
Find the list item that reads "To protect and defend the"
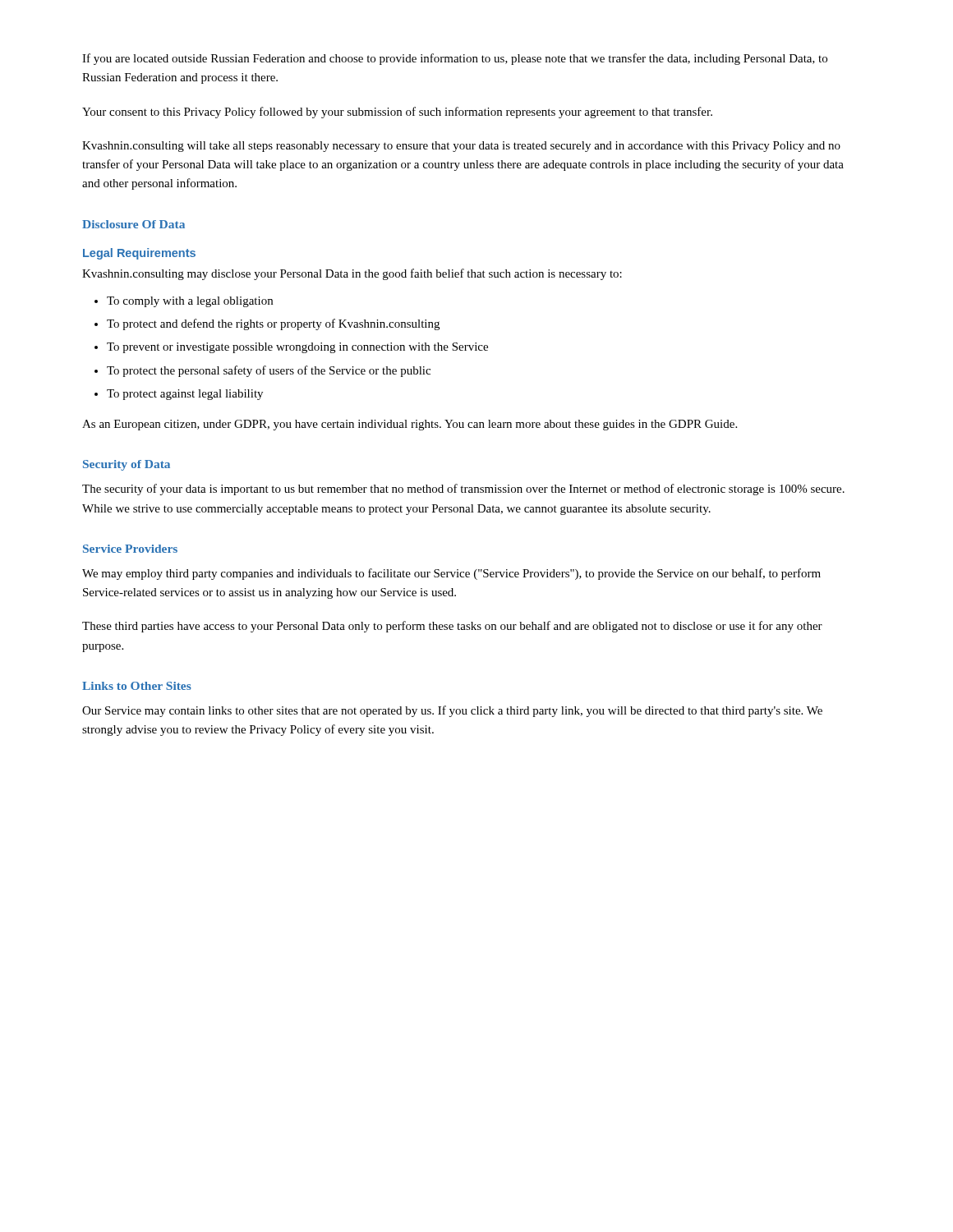coord(273,324)
